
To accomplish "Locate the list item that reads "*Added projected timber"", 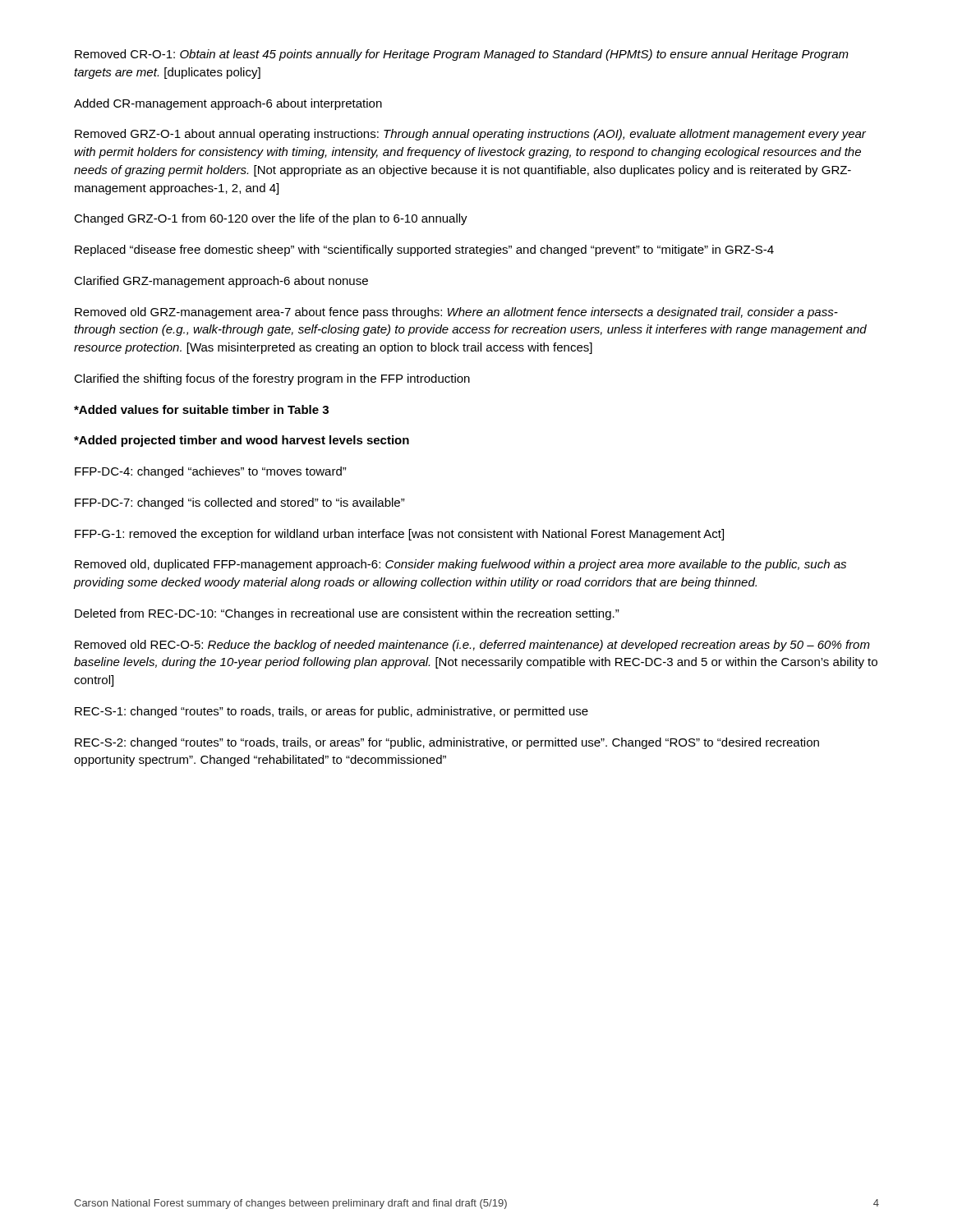I will pyautogui.click(x=242, y=440).
